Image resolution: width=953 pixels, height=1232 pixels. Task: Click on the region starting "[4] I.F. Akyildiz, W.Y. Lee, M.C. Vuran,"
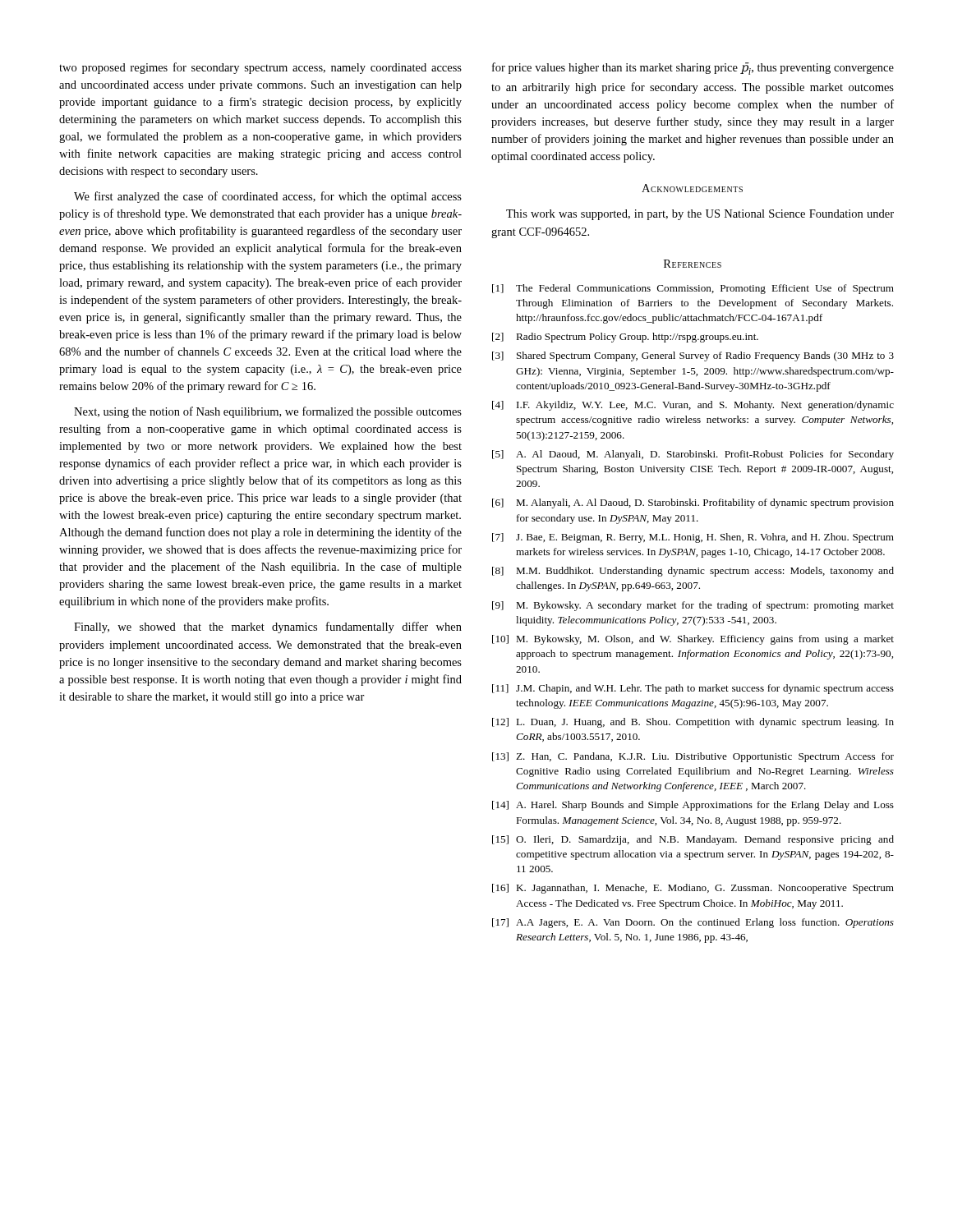coord(693,420)
